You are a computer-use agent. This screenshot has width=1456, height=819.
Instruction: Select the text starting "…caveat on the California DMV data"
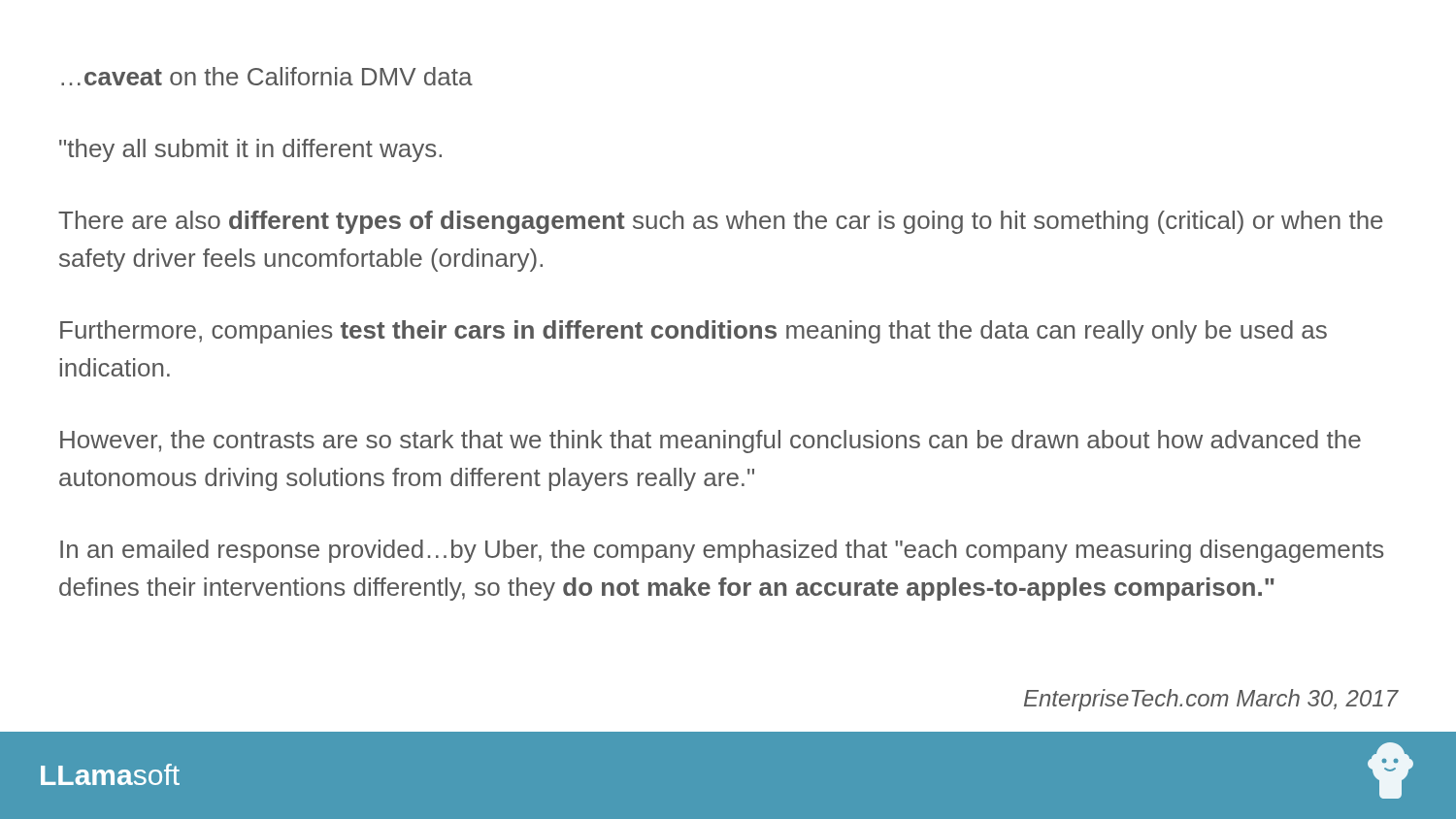coord(265,77)
